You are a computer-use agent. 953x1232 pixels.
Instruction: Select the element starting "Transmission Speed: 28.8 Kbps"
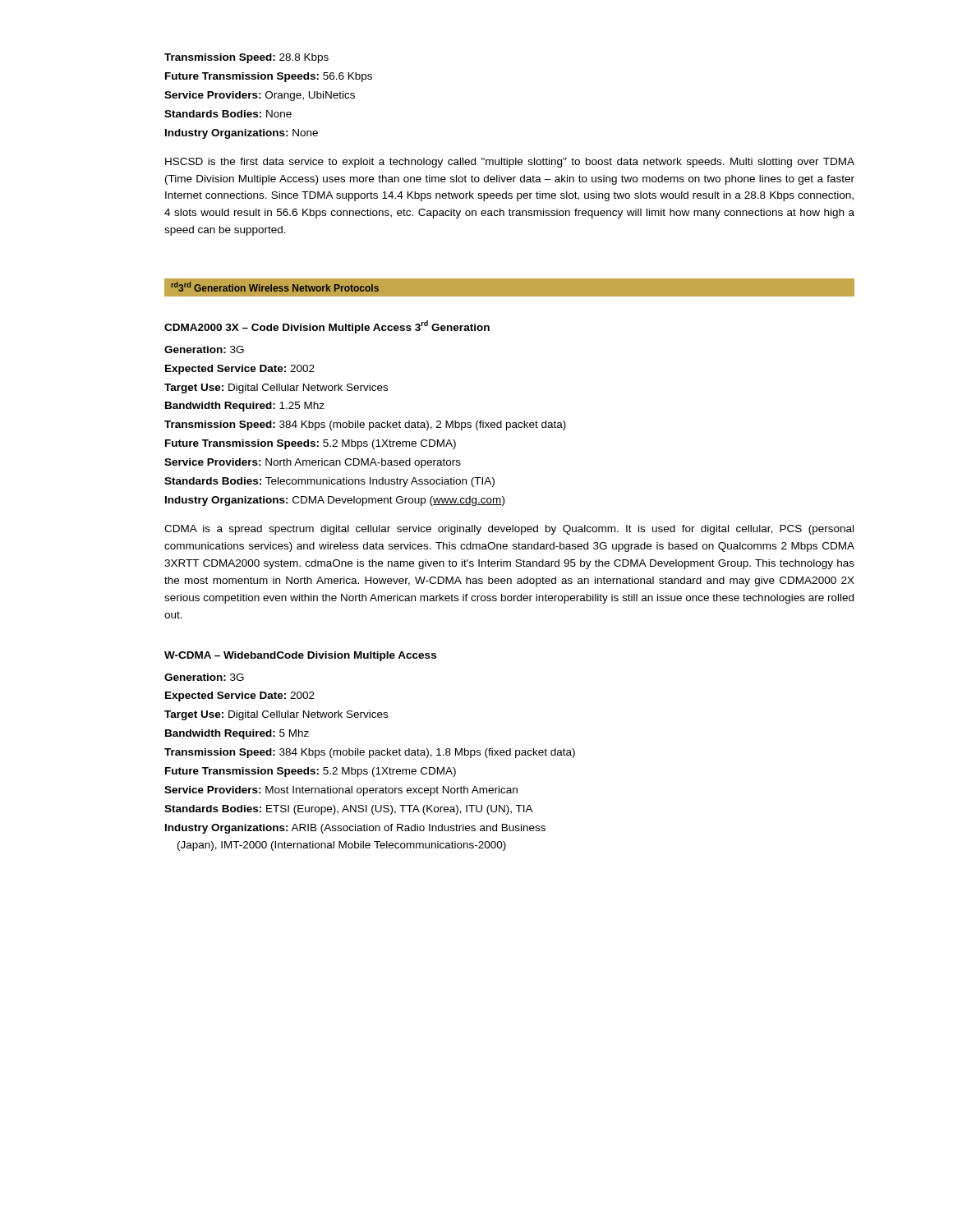click(x=247, y=57)
